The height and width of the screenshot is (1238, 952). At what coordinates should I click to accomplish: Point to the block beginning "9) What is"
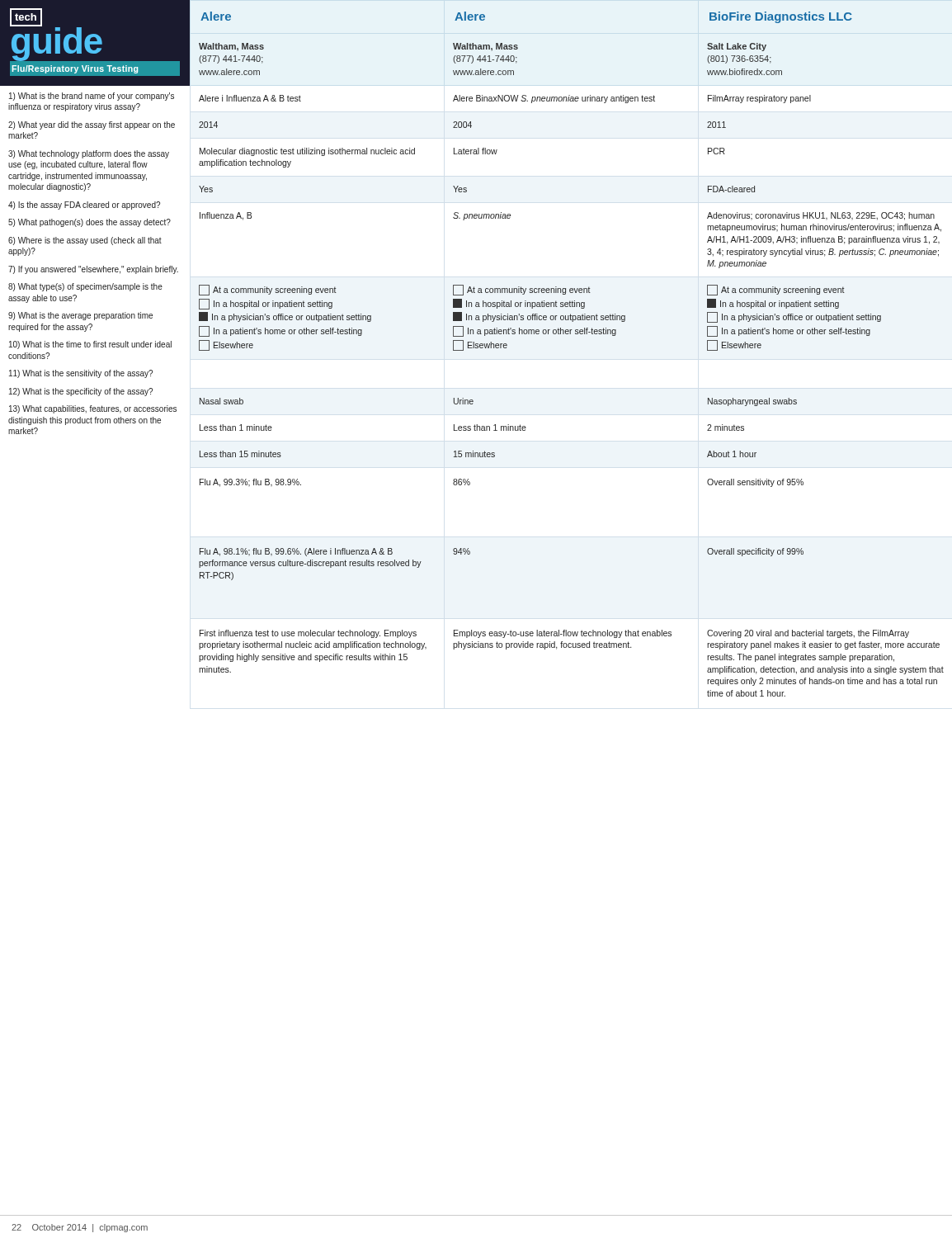pos(81,321)
